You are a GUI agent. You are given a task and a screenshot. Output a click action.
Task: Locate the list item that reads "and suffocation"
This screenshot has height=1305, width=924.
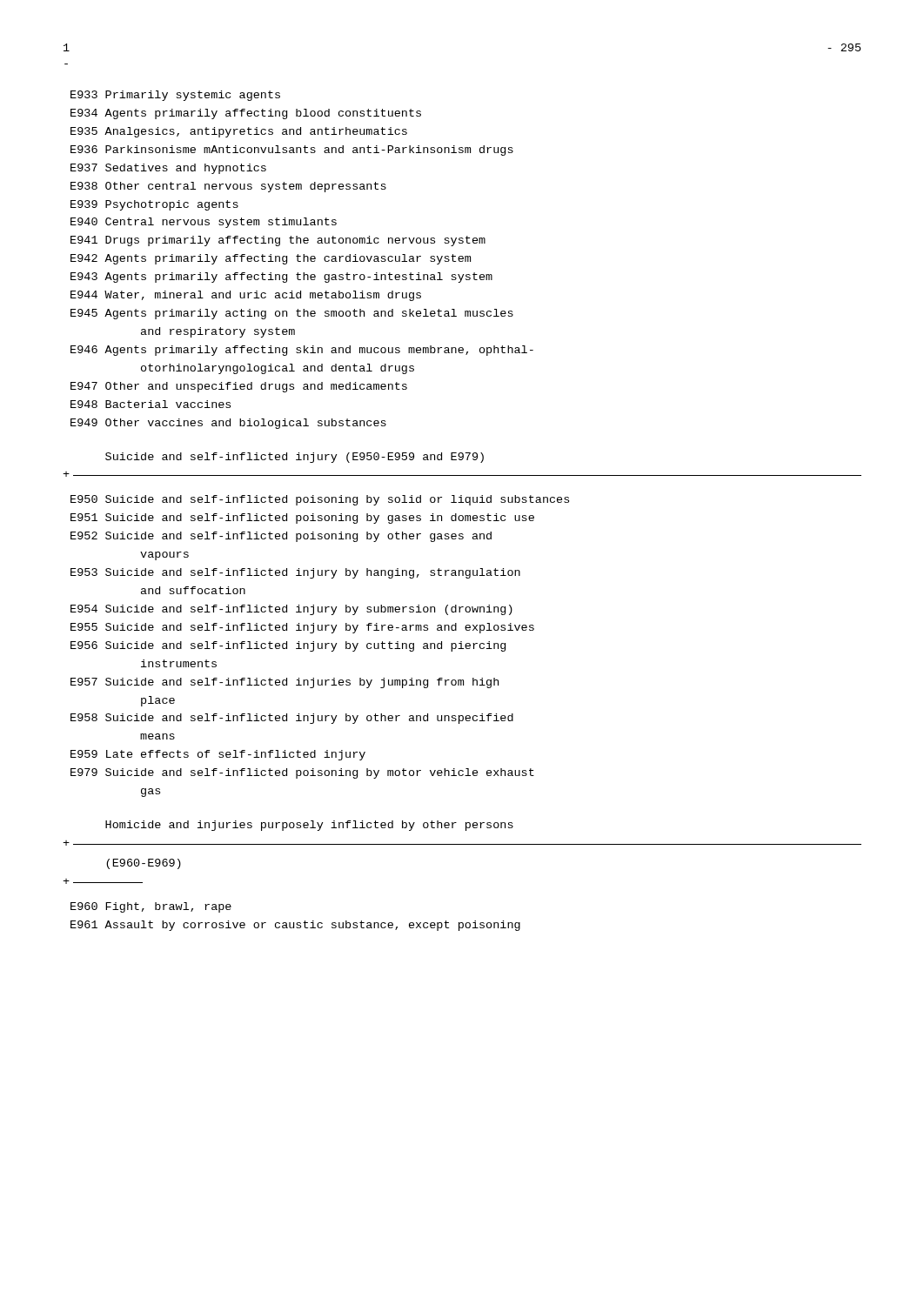point(172,591)
